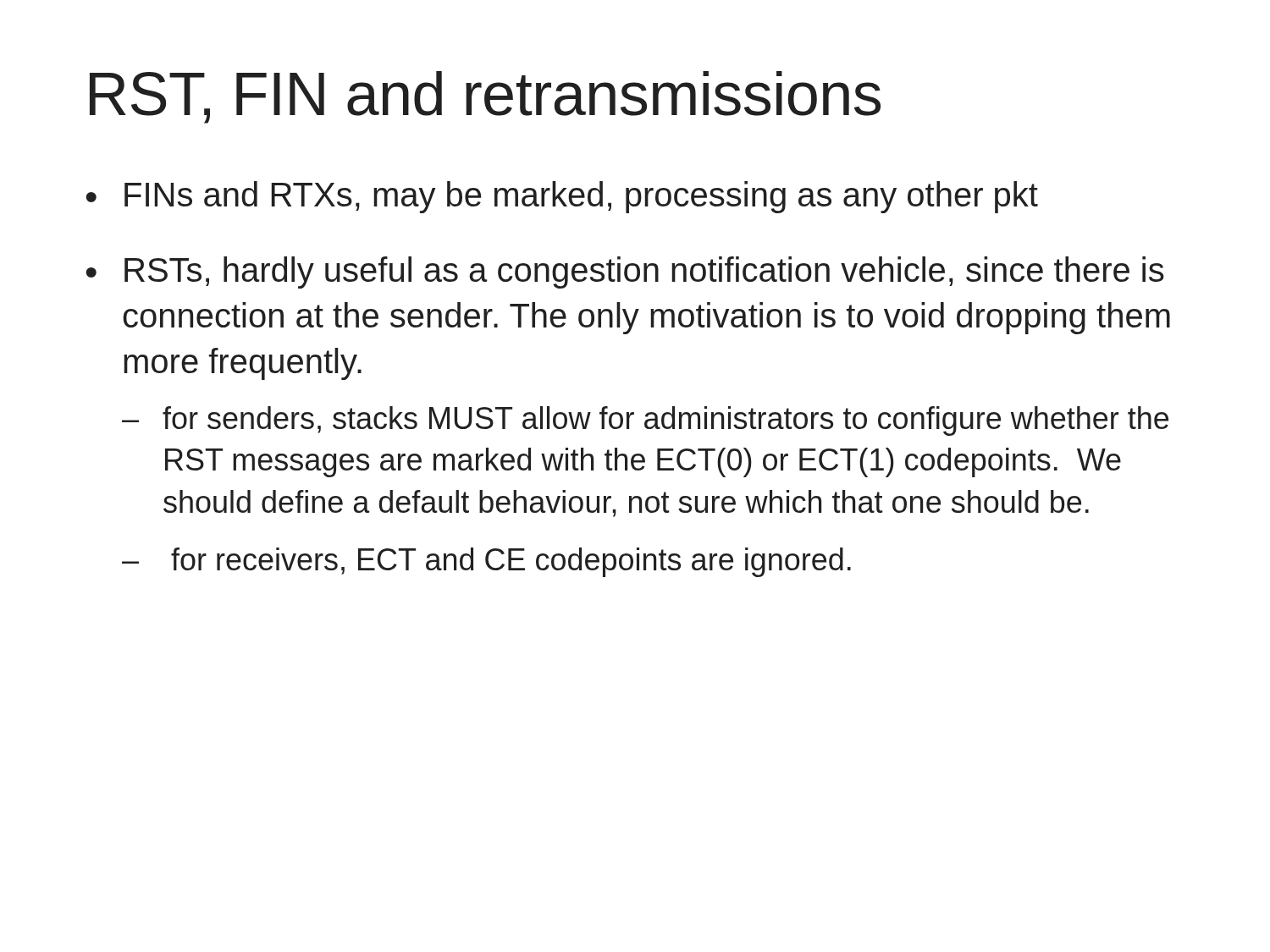Viewport: 1270px width, 952px height.
Task: Locate the text "RST, FIN and retransmissions"
Action: pyautogui.click(x=484, y=94)
